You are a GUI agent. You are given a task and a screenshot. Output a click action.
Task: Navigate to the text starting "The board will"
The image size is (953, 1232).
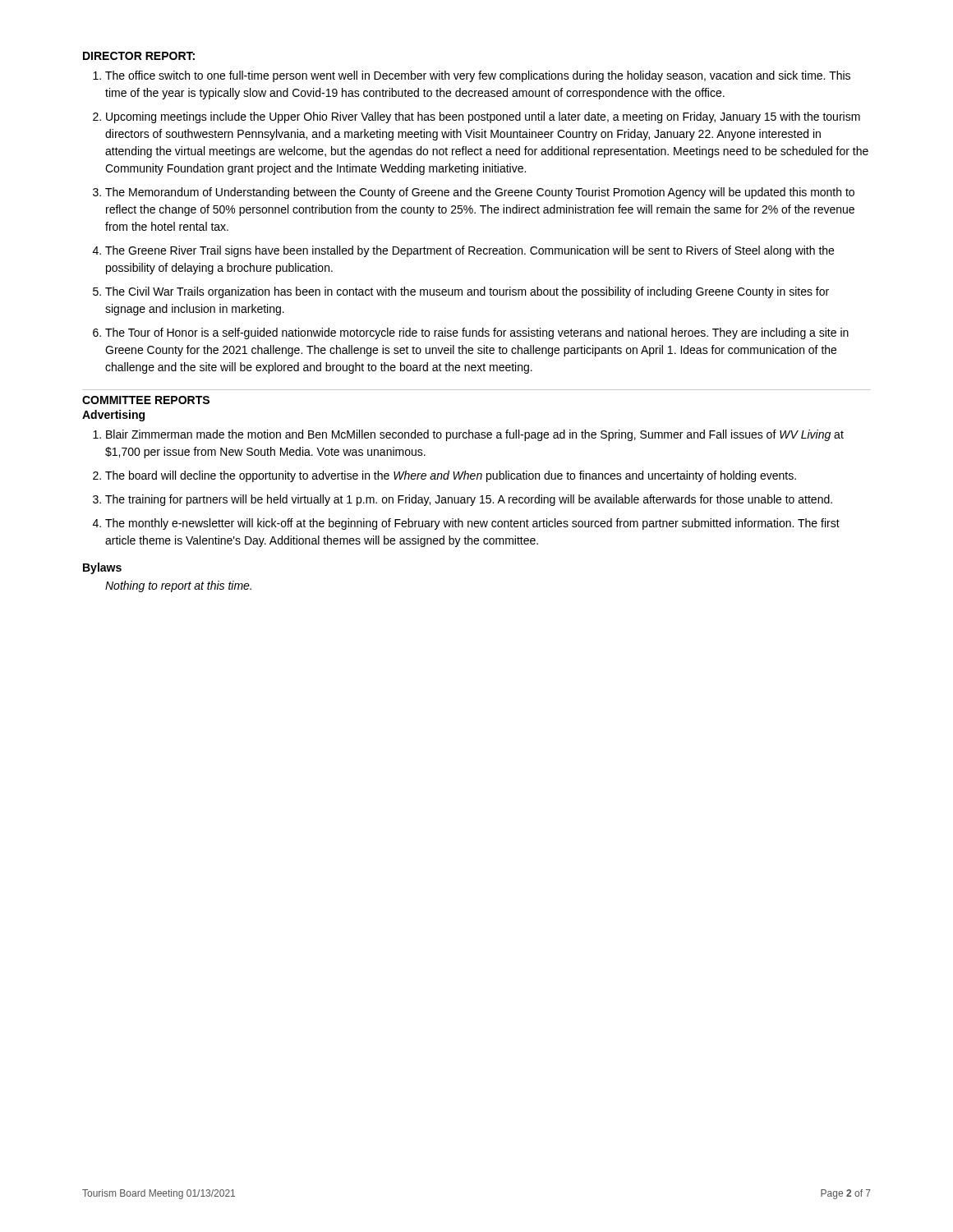[x=451, y=476]
